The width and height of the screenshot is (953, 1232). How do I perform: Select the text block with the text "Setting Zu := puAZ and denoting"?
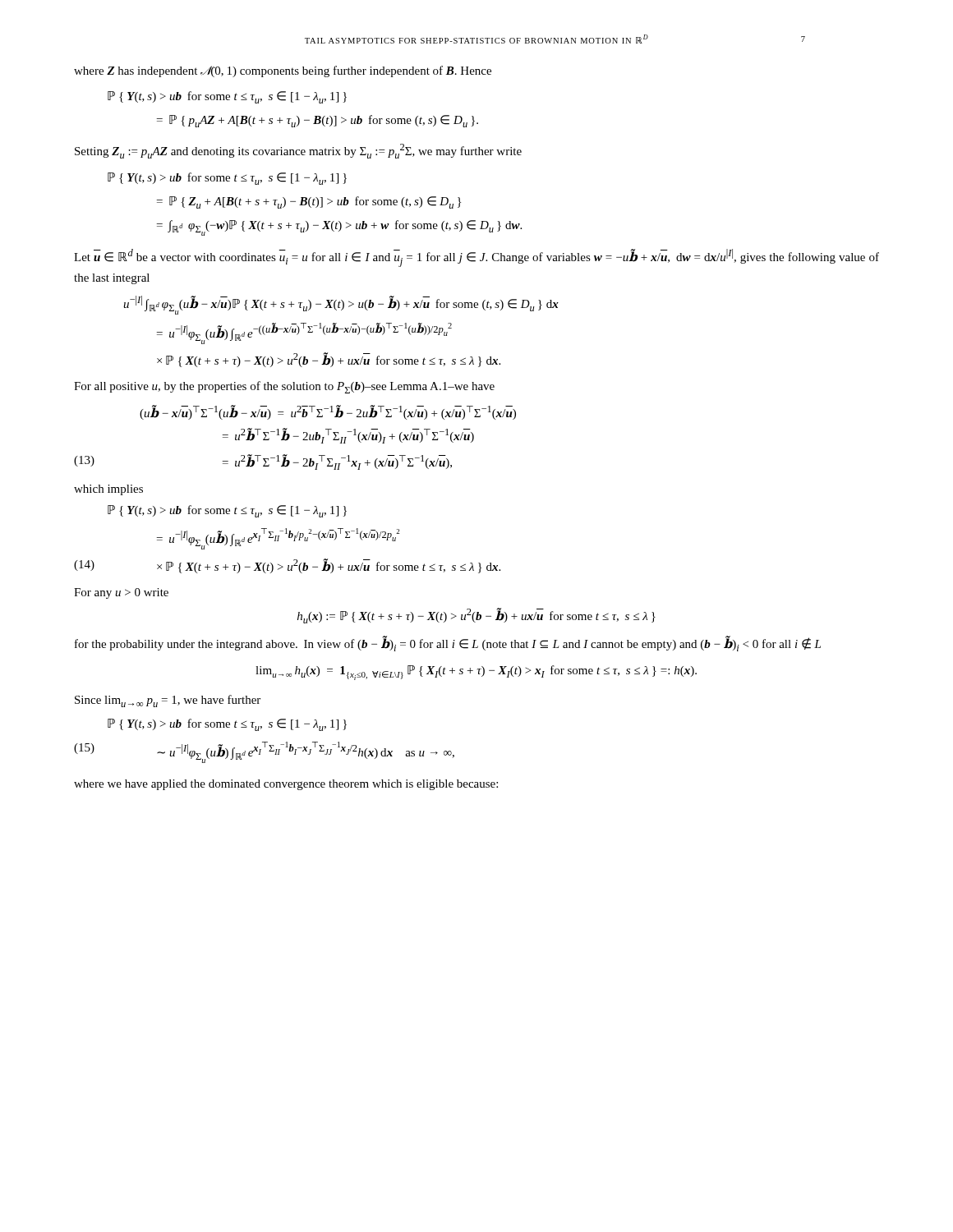(298, 151)
